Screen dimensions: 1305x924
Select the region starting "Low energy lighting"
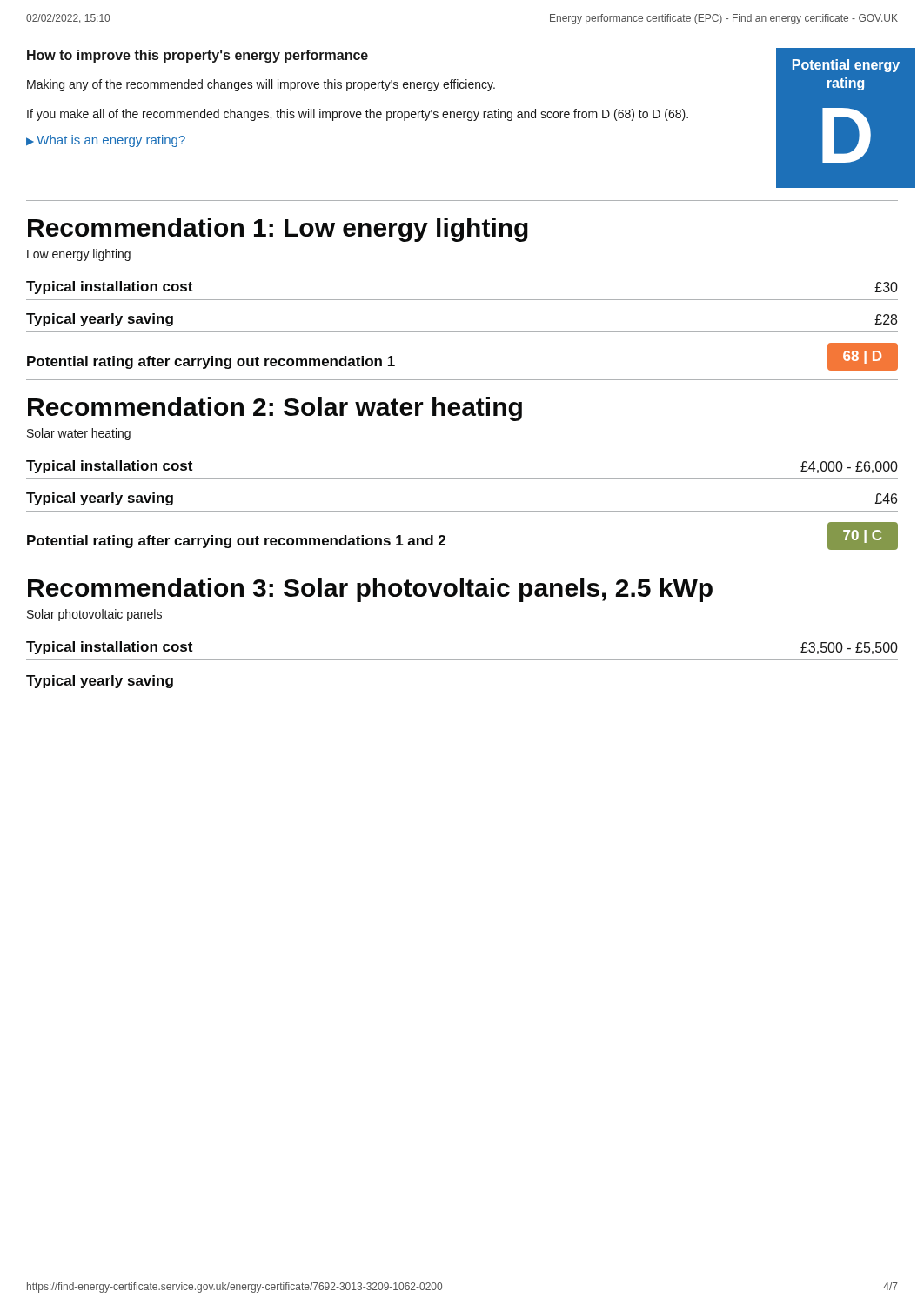click(x=79, y=254)
